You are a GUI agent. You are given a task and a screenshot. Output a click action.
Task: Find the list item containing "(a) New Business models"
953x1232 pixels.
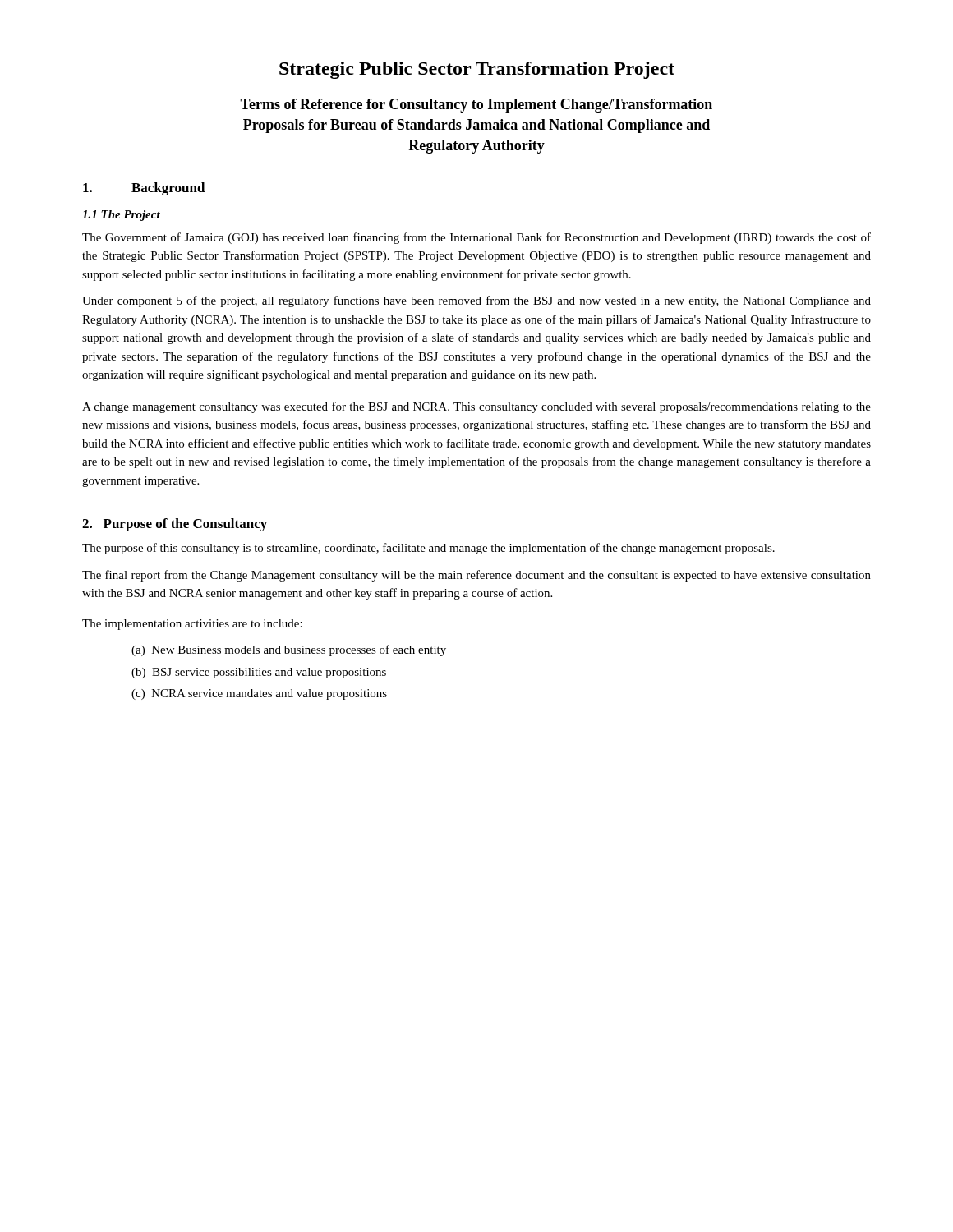point(289,650)
